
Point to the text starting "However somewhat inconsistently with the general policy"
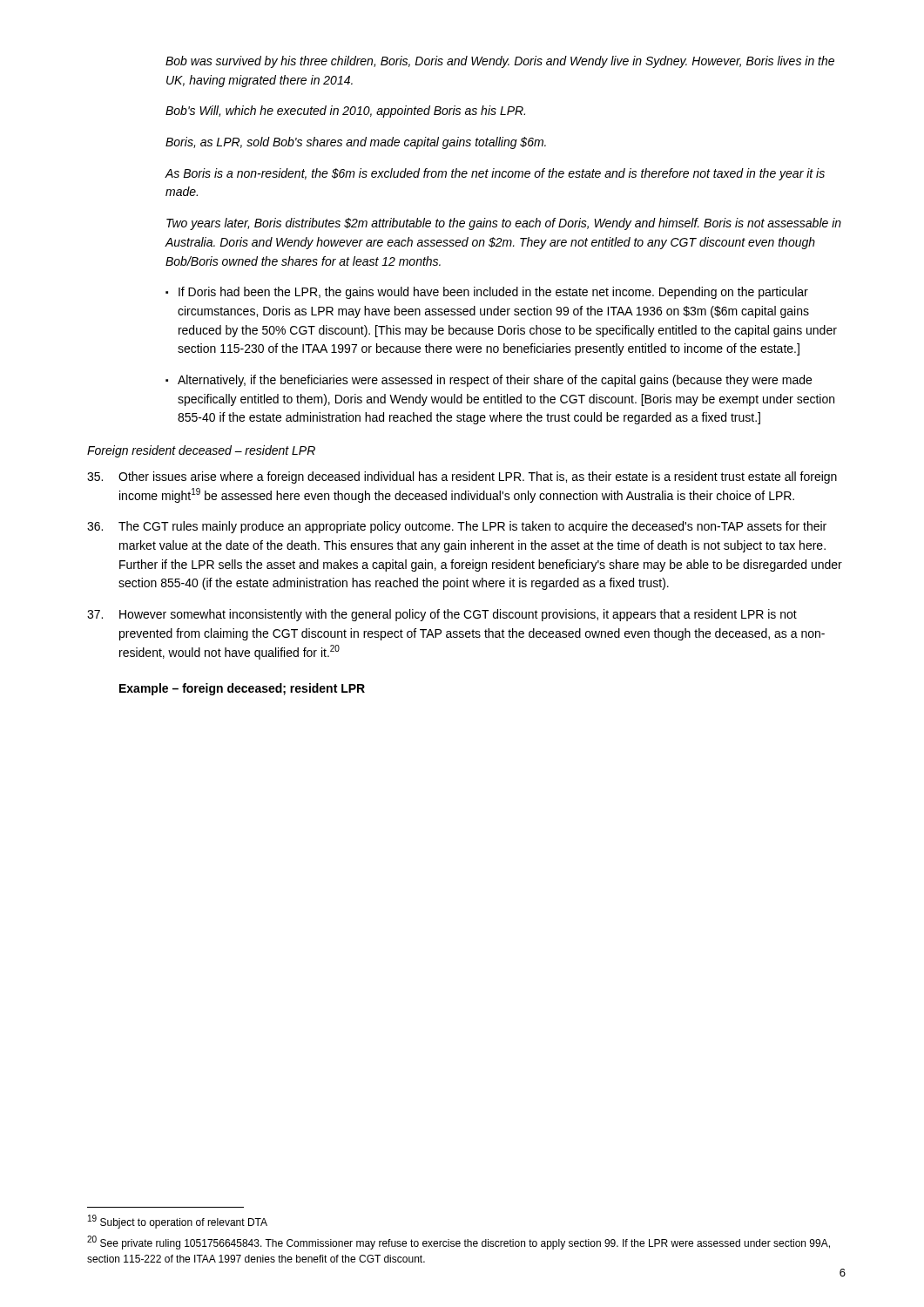(466, 634)
